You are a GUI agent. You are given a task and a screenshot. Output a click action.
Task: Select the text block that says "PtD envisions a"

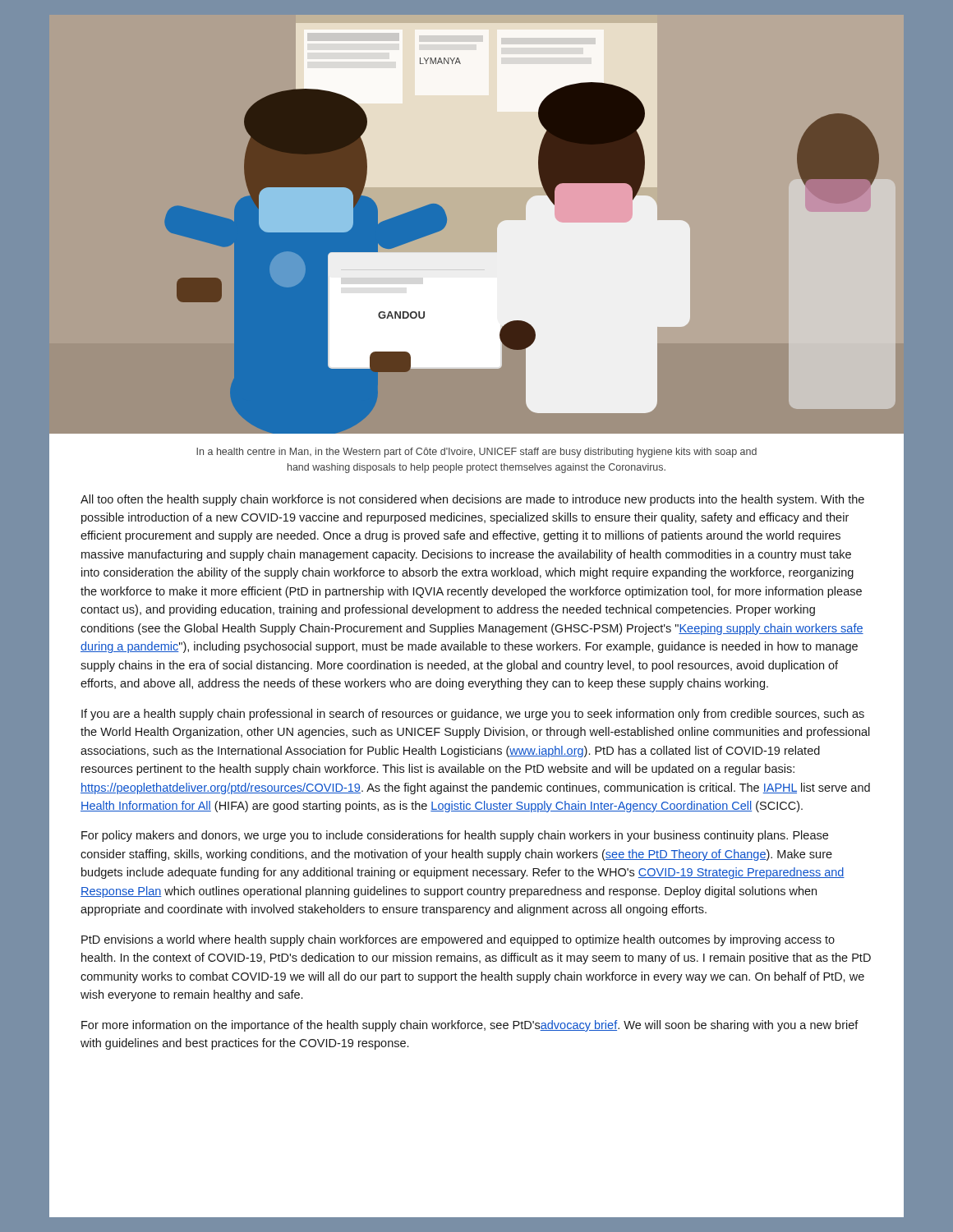pos(476,967)
